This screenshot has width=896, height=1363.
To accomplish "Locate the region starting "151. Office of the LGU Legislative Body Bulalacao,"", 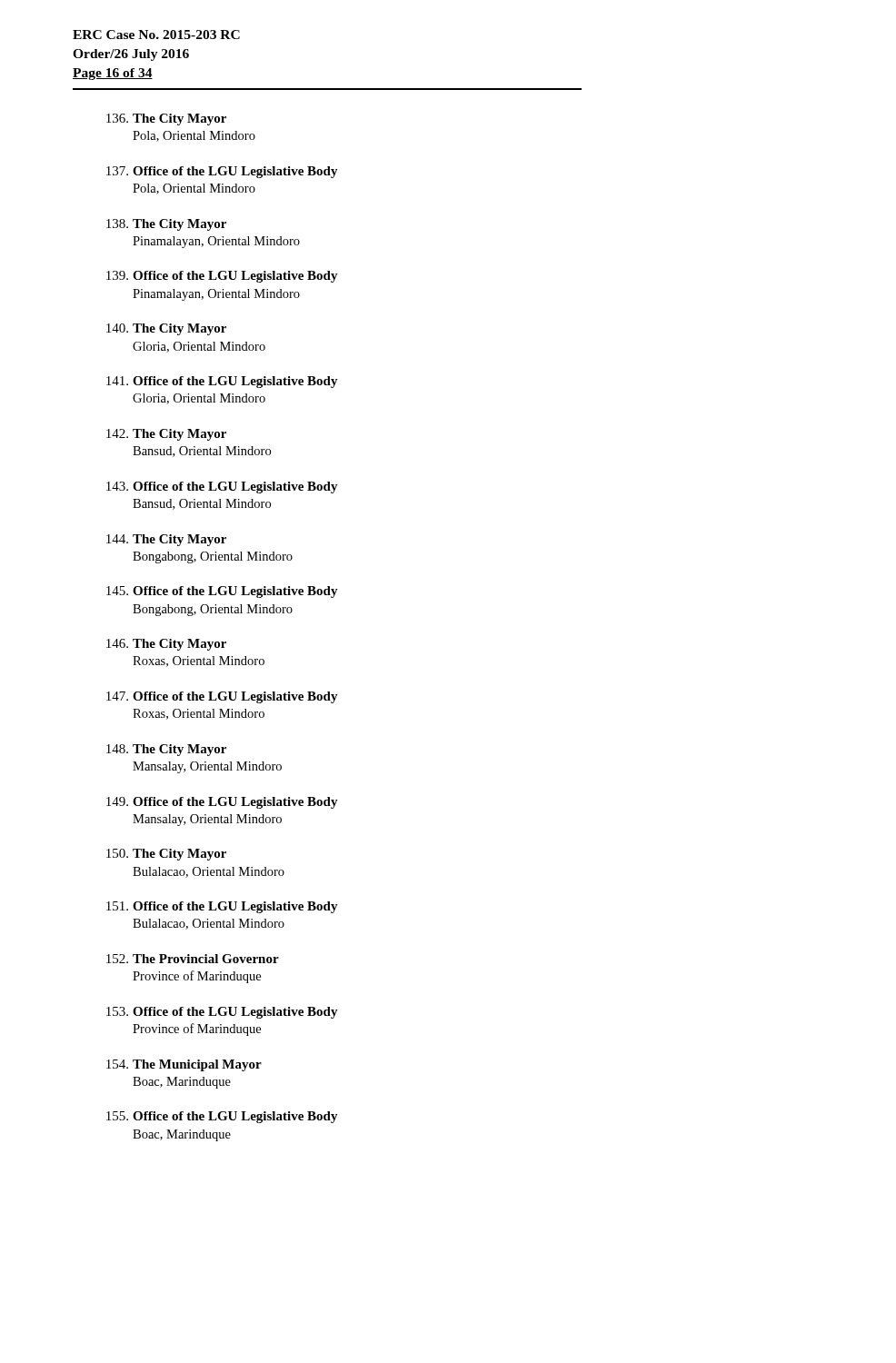I will [222, 907].
